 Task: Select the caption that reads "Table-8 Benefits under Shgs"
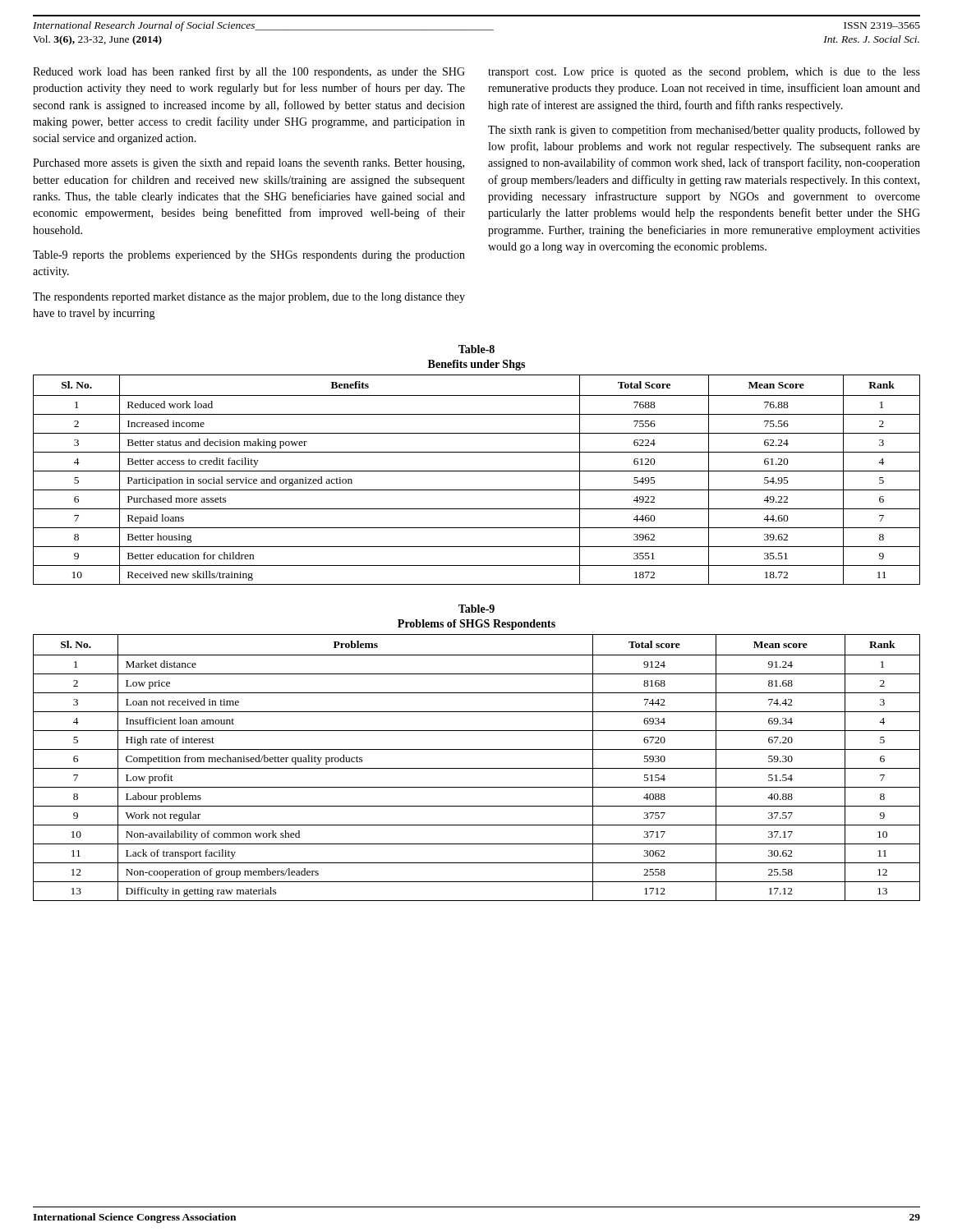pos(476,357)
